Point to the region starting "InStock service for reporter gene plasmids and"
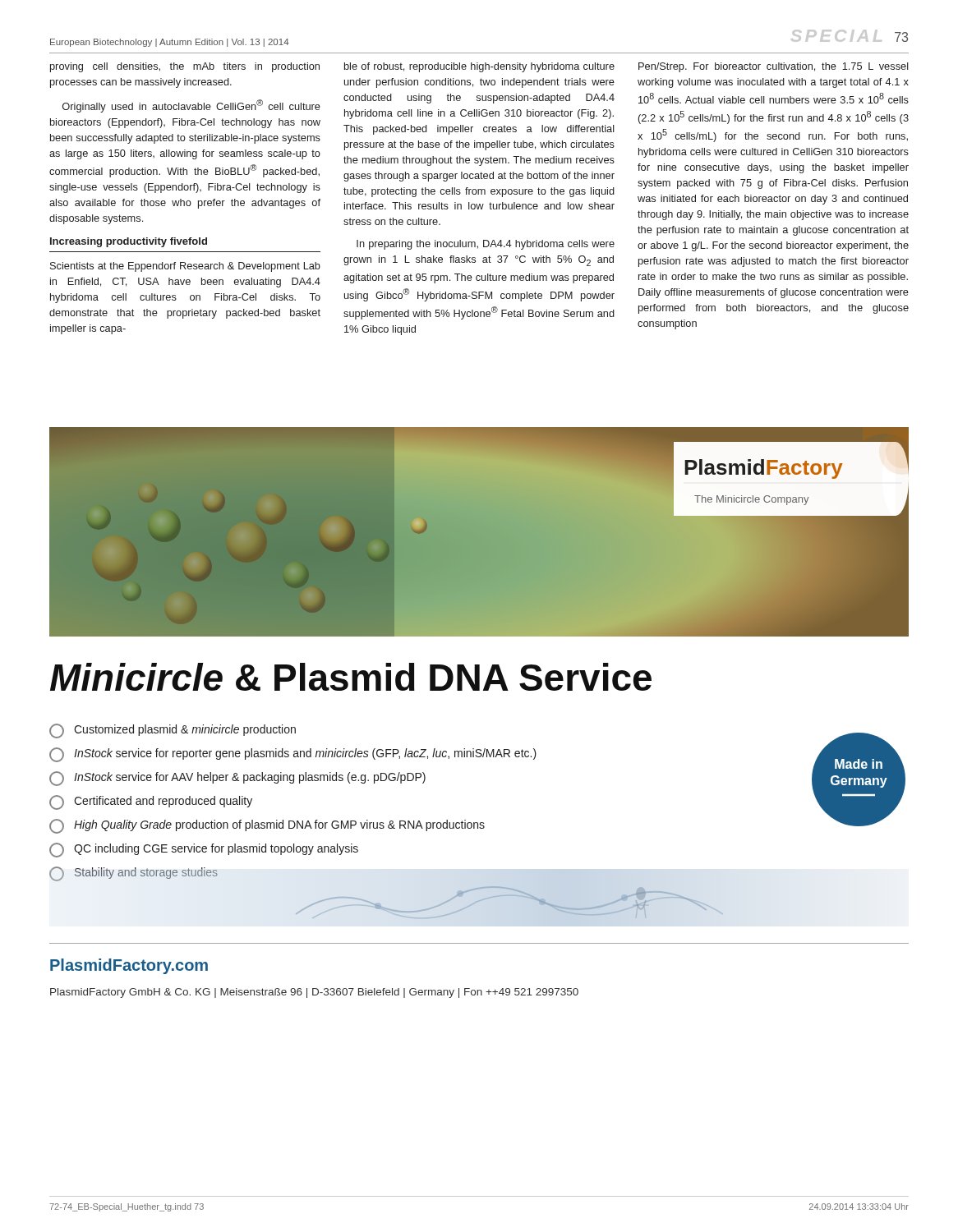This screenshot has width=958, height=1232. tap(293, 754)
